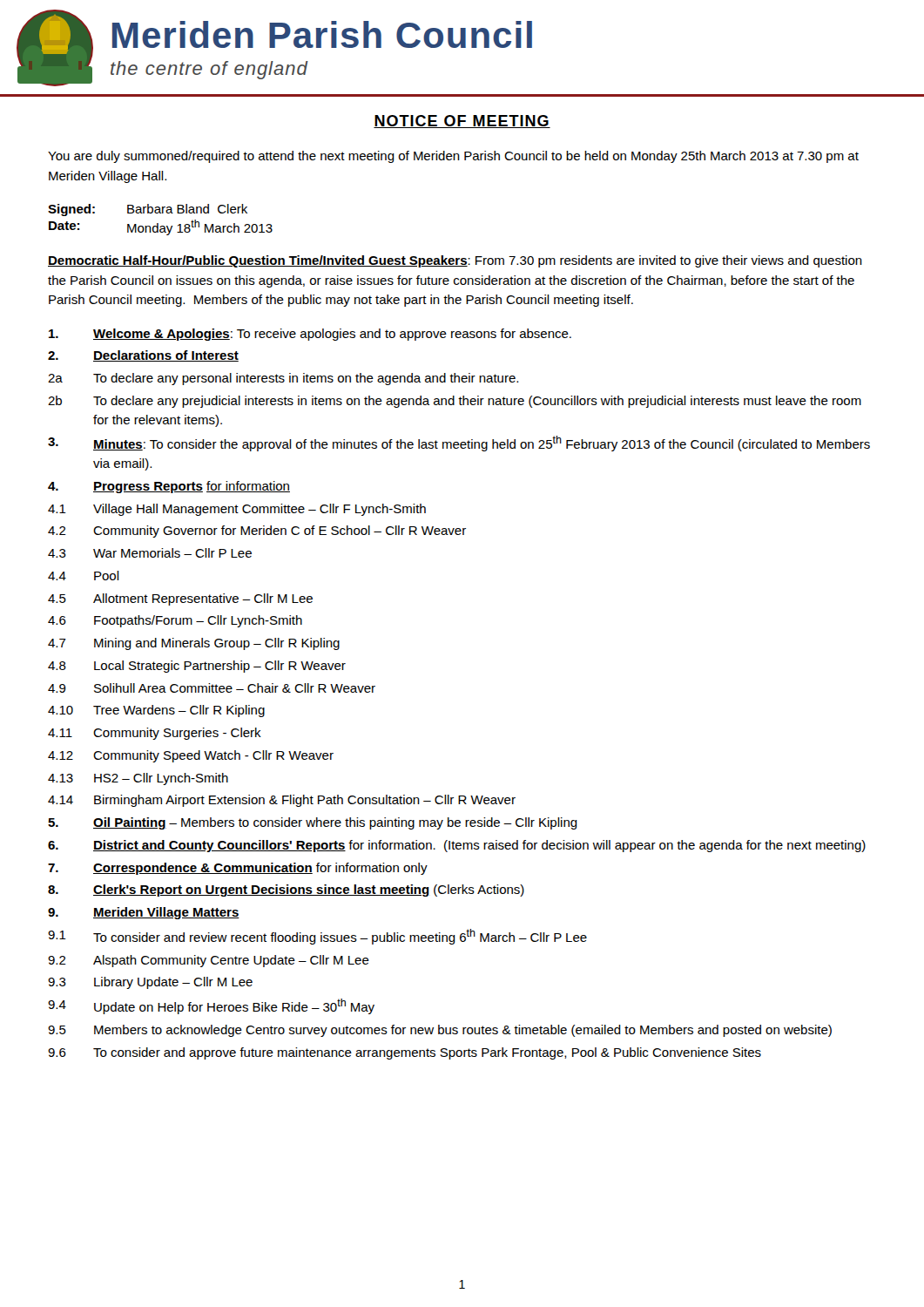
Task: Select the block starting "7. Correspondence & Communication for information only"
Action: 238,869
